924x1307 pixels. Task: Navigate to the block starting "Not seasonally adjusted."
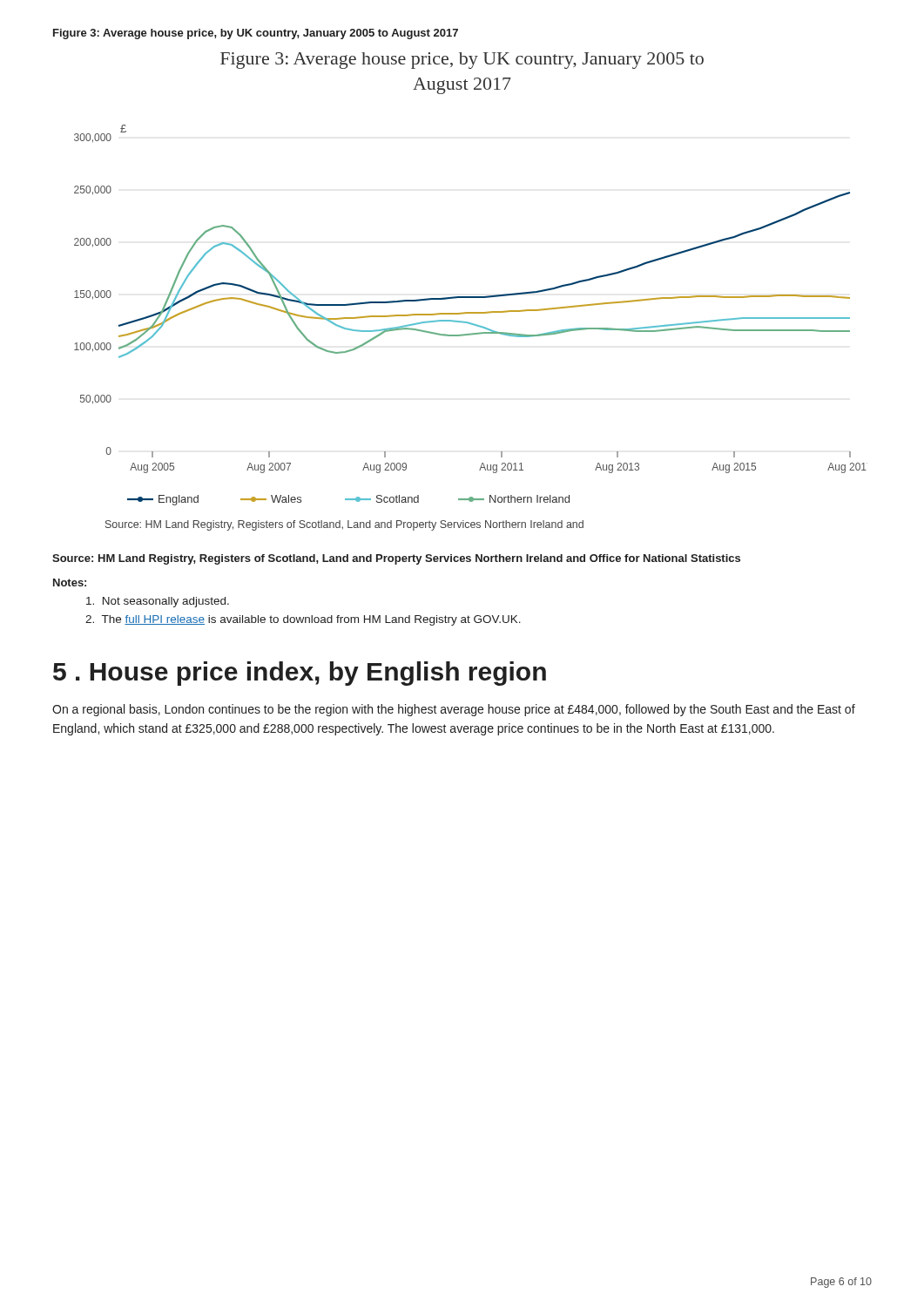[158, 601]
